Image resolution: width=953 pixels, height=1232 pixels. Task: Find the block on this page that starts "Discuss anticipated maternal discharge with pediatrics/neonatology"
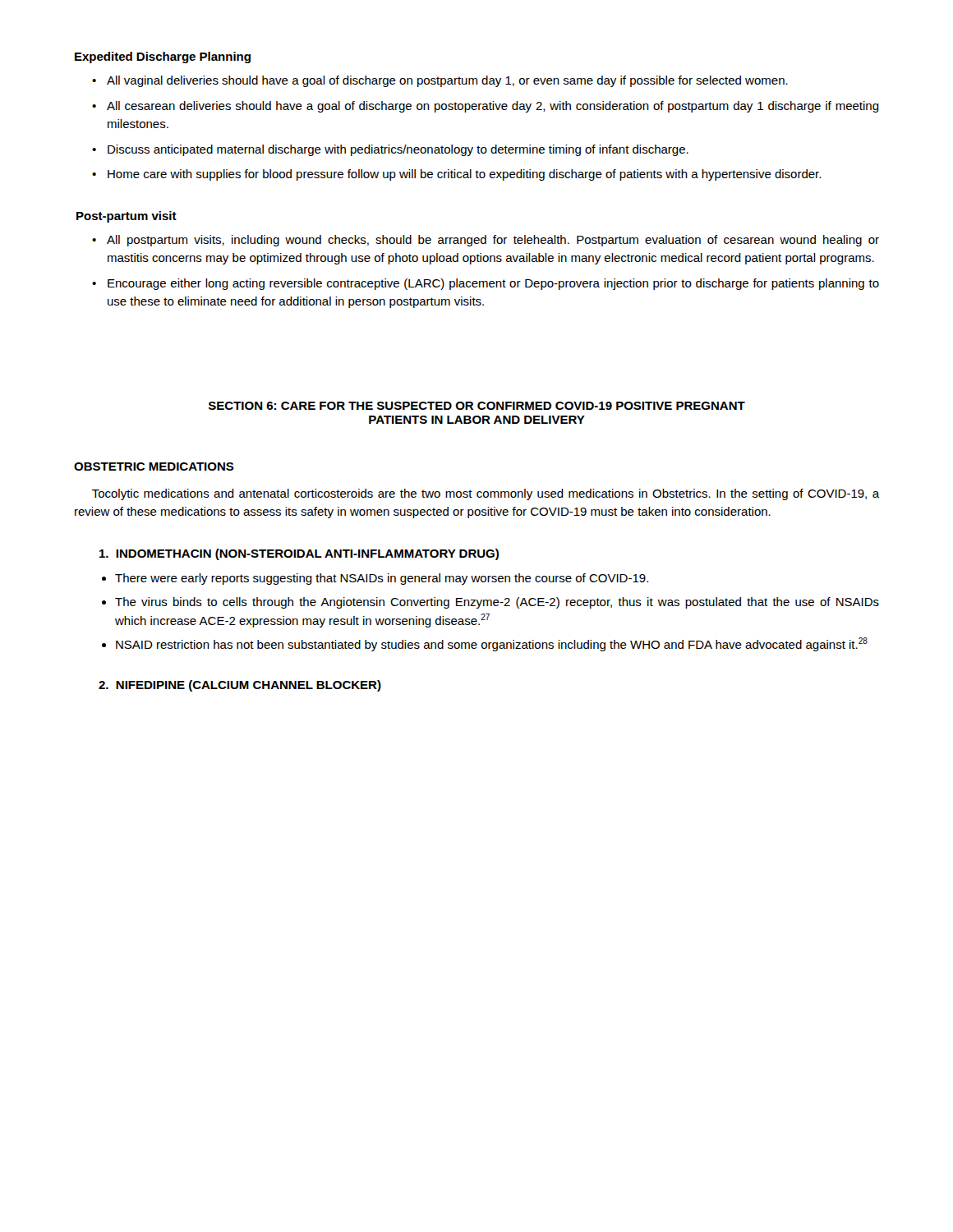pyautogui.click(x=398, y=149)
